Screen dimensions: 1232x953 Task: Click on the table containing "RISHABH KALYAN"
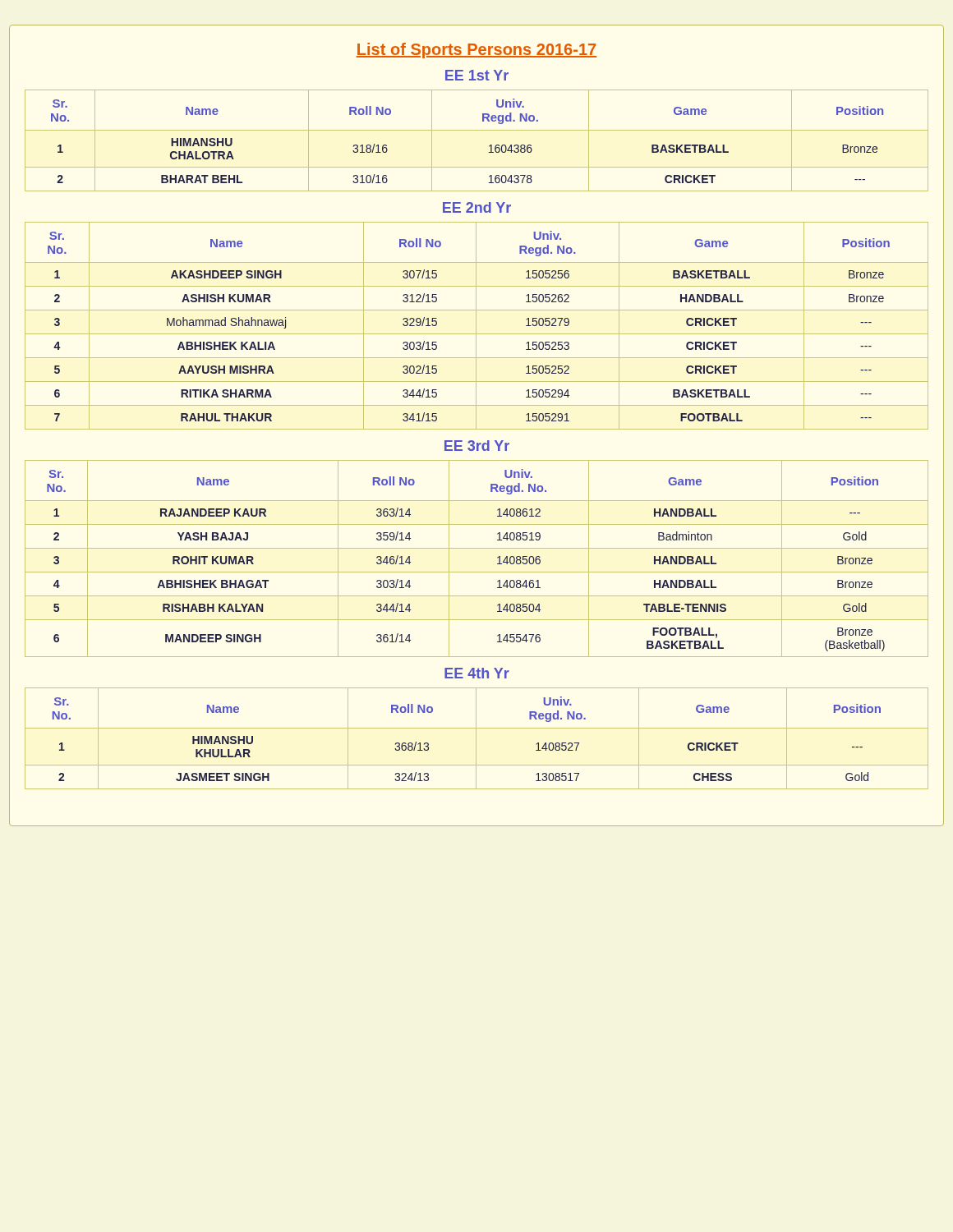click(476, 558)
